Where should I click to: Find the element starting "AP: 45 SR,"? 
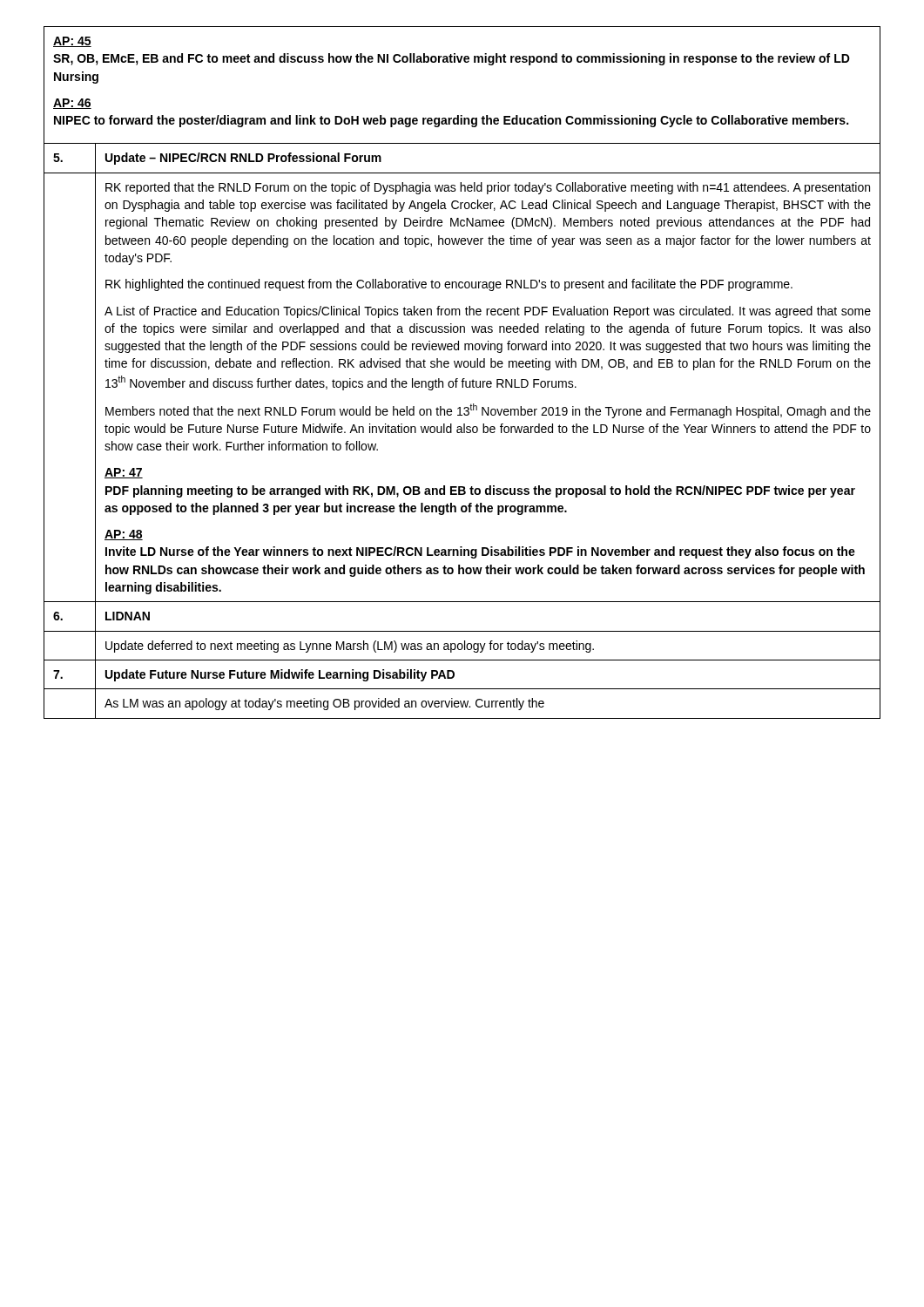[451, 59]
